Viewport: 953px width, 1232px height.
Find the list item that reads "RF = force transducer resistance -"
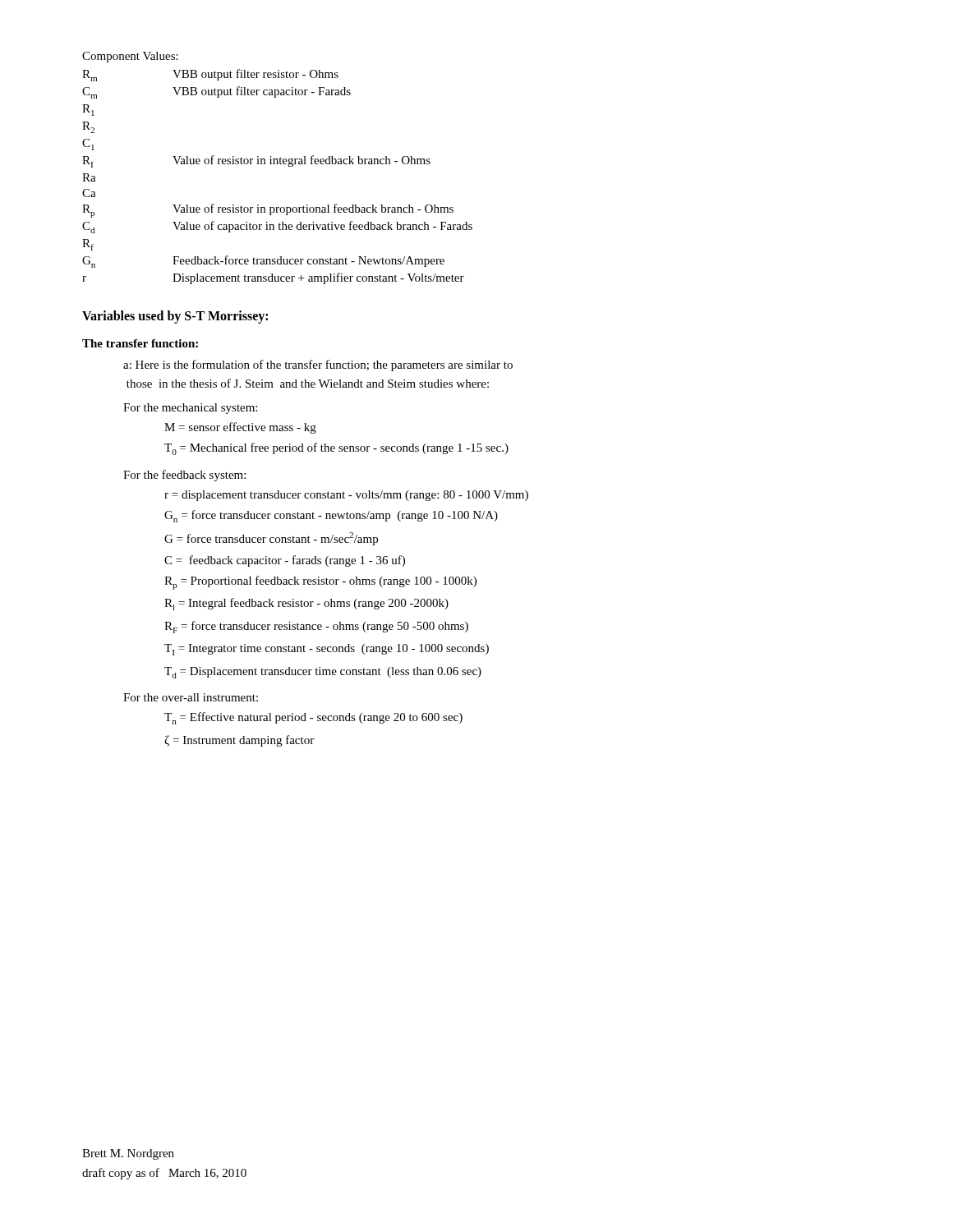coord(316,627)
